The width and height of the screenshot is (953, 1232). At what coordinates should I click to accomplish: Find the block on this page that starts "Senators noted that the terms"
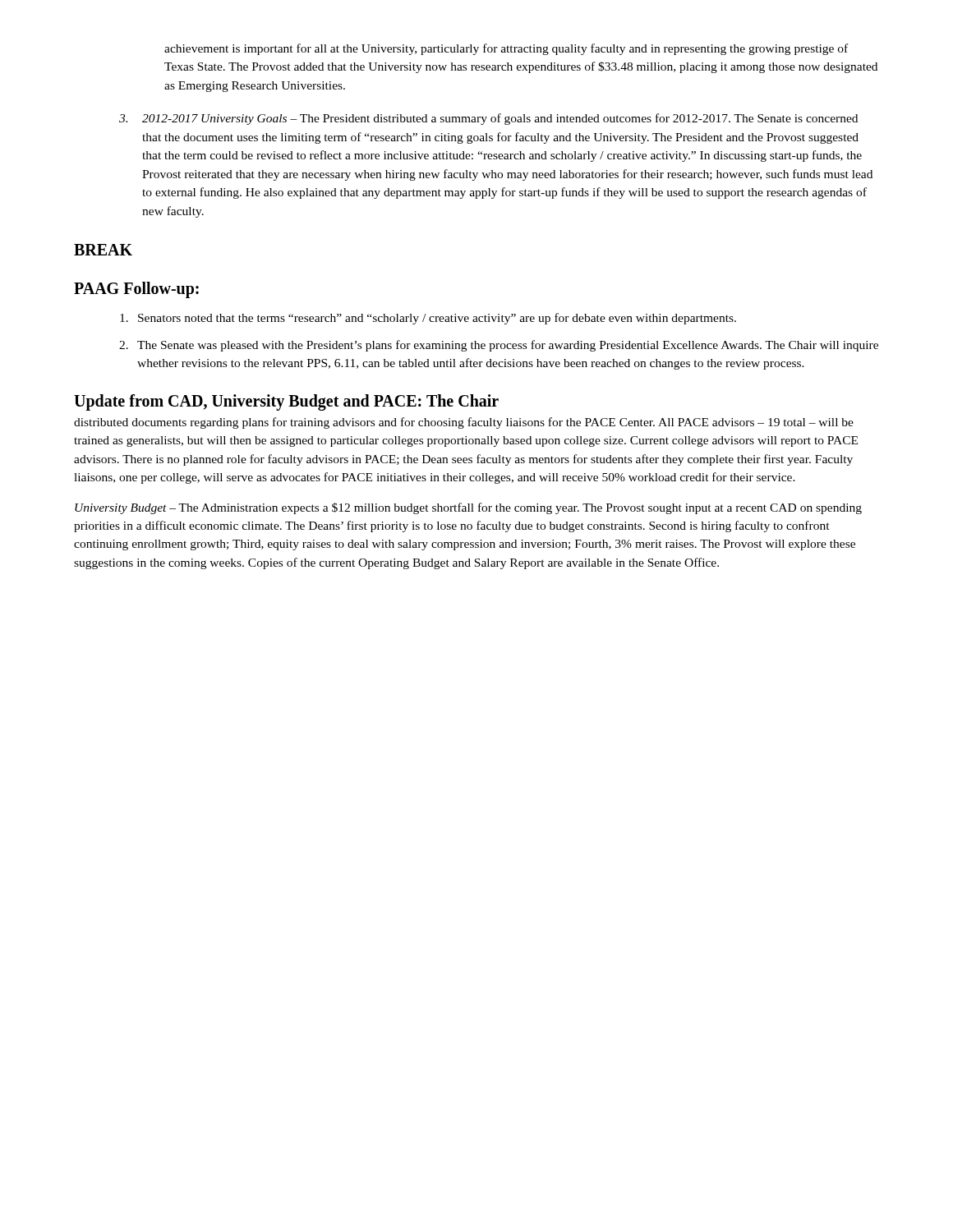[x=499, y=318]
